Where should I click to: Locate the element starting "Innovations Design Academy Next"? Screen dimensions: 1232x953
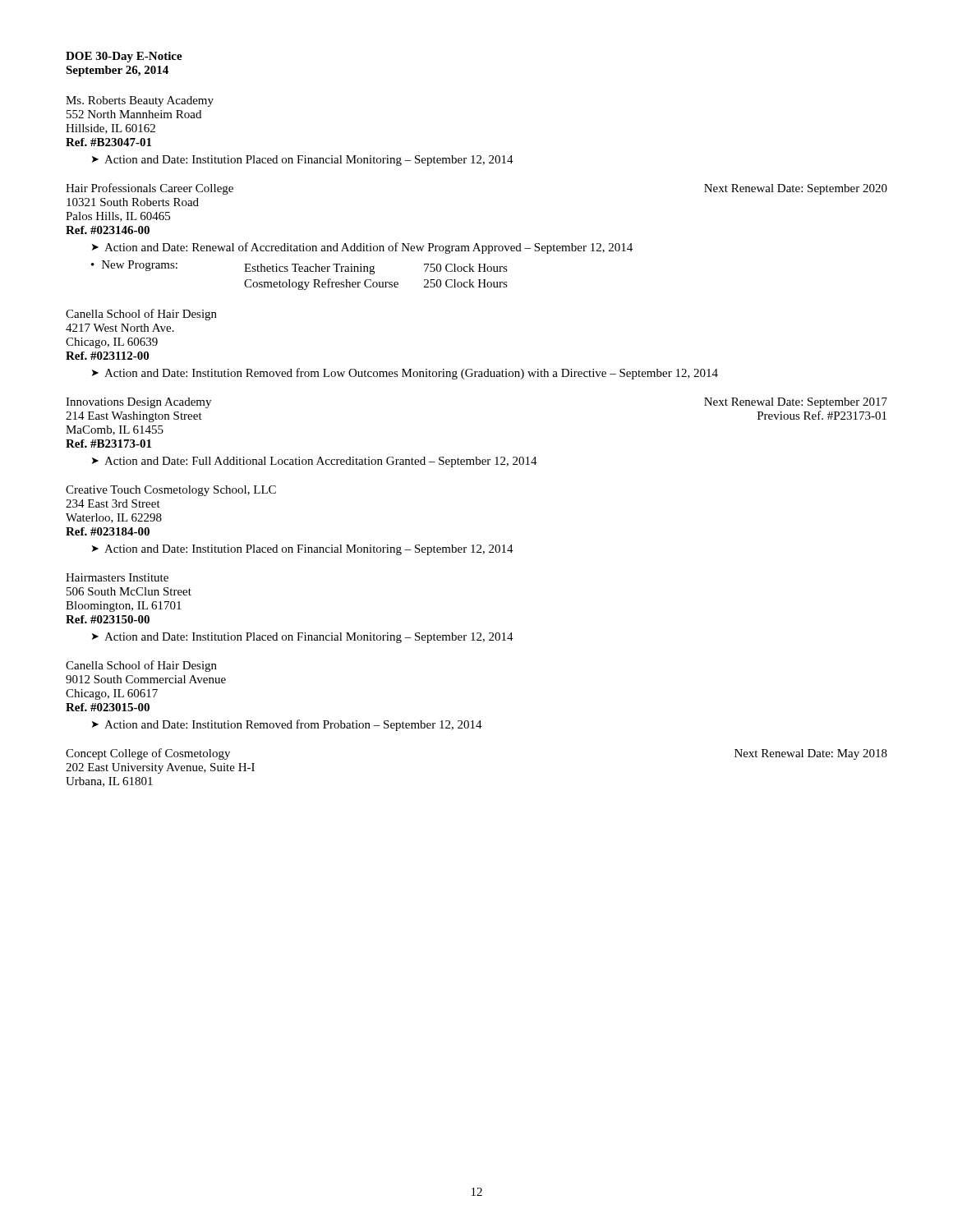pyautogui.click(x=129, y=403)
